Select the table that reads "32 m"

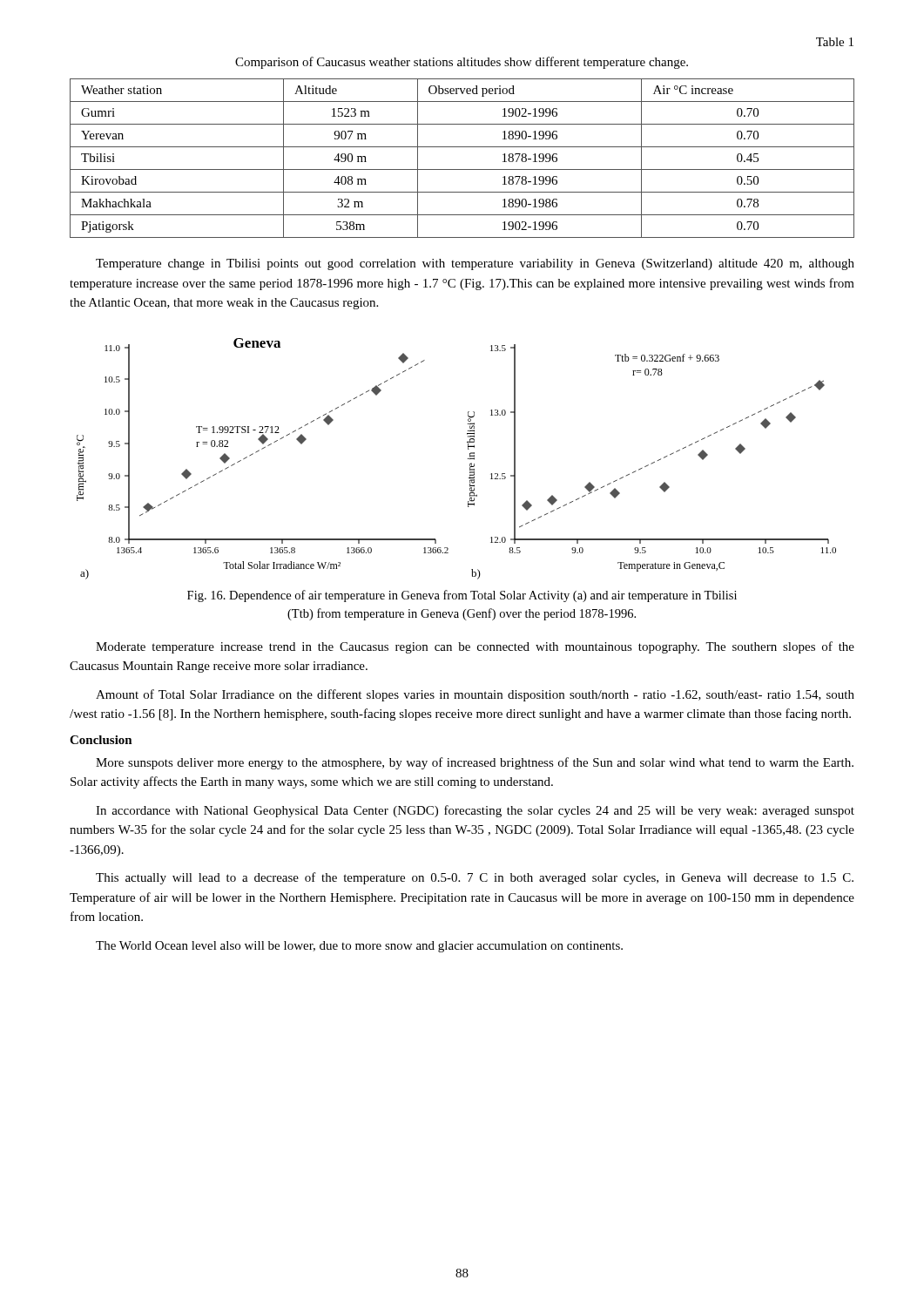tap(462, 158)
